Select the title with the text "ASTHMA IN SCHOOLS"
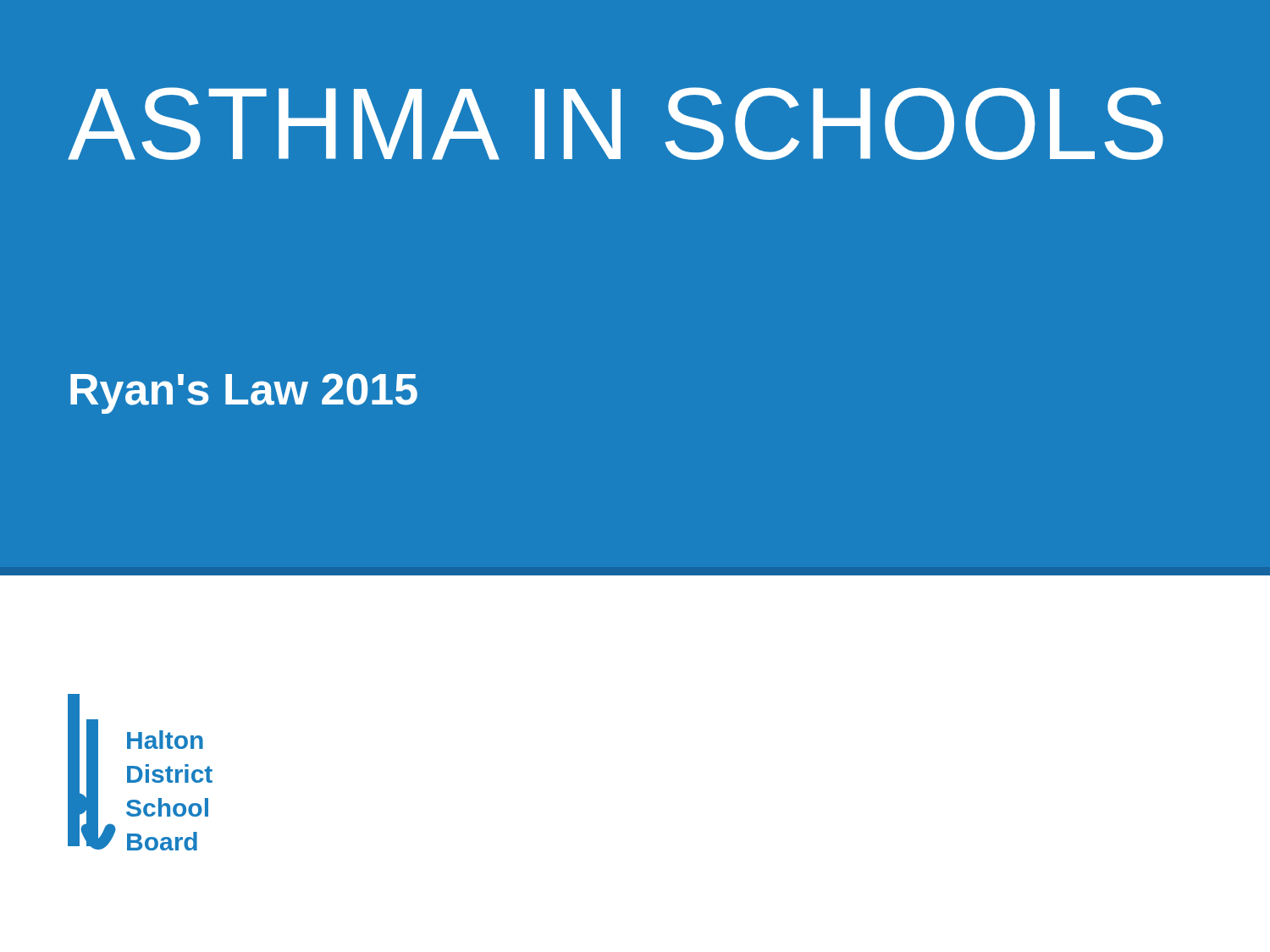The height and width of the screenshot is (952, 1270). [635, 124]
